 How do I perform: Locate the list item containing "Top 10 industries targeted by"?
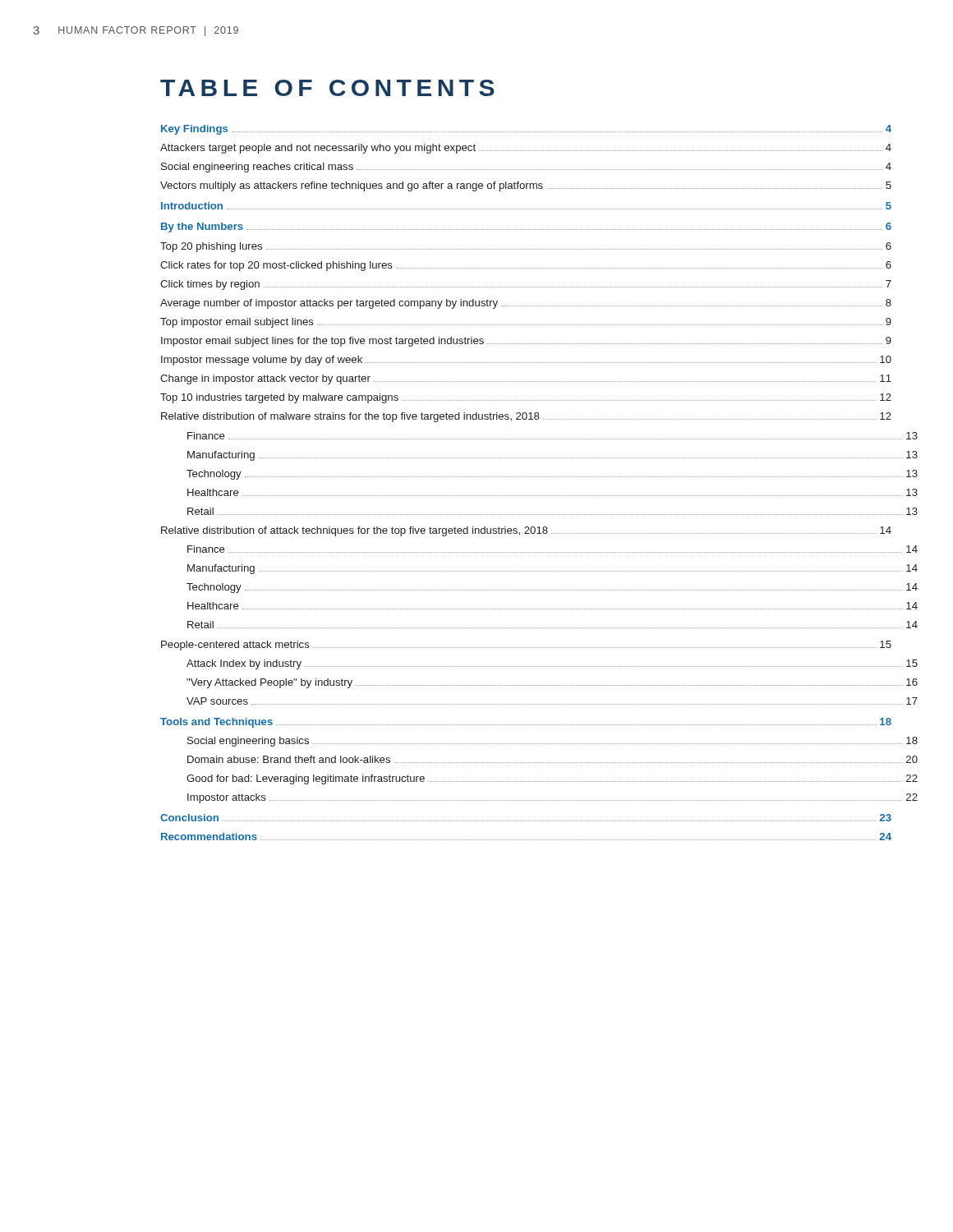coord(526,397)
